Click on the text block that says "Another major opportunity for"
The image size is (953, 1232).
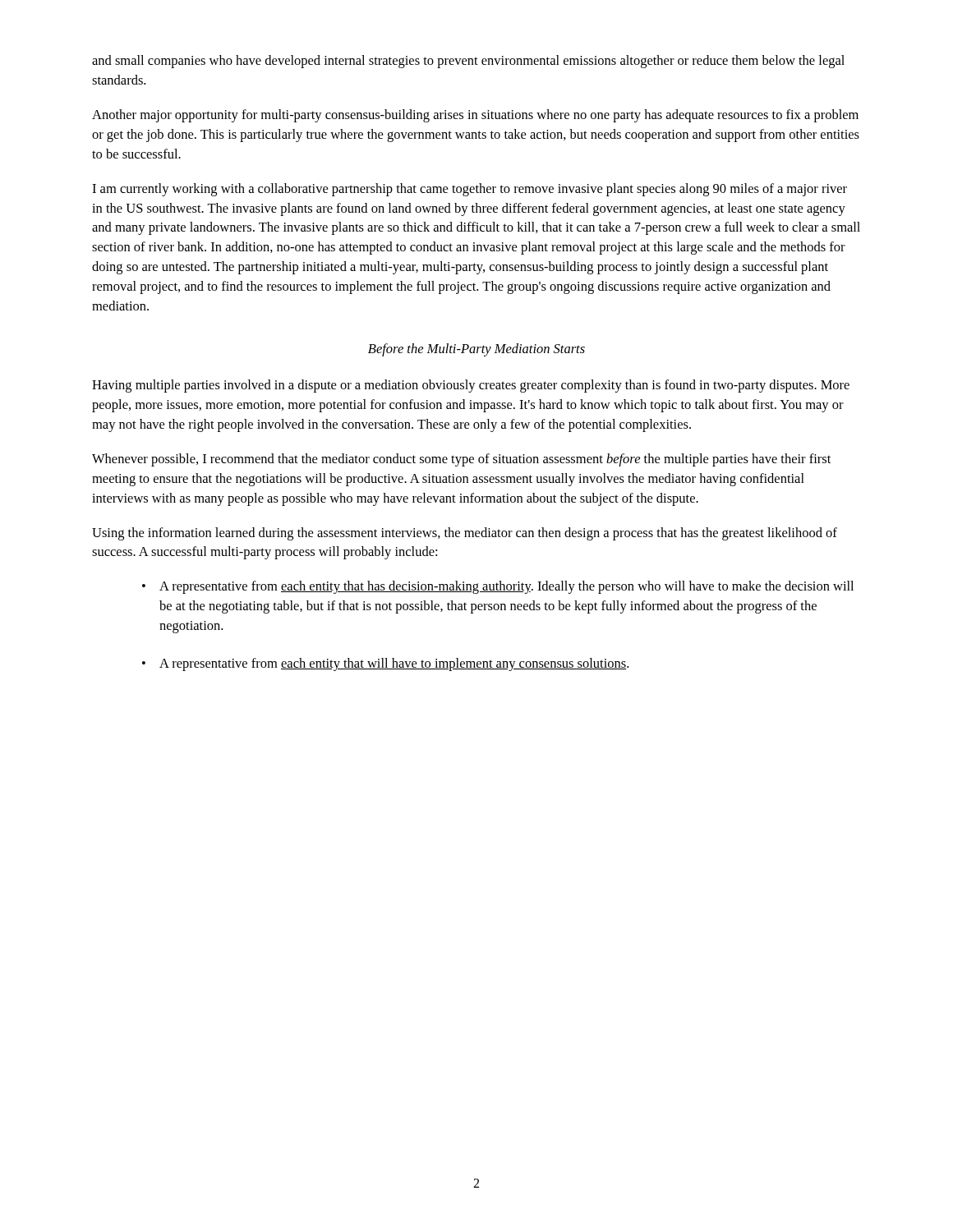(x=476, y=134)
